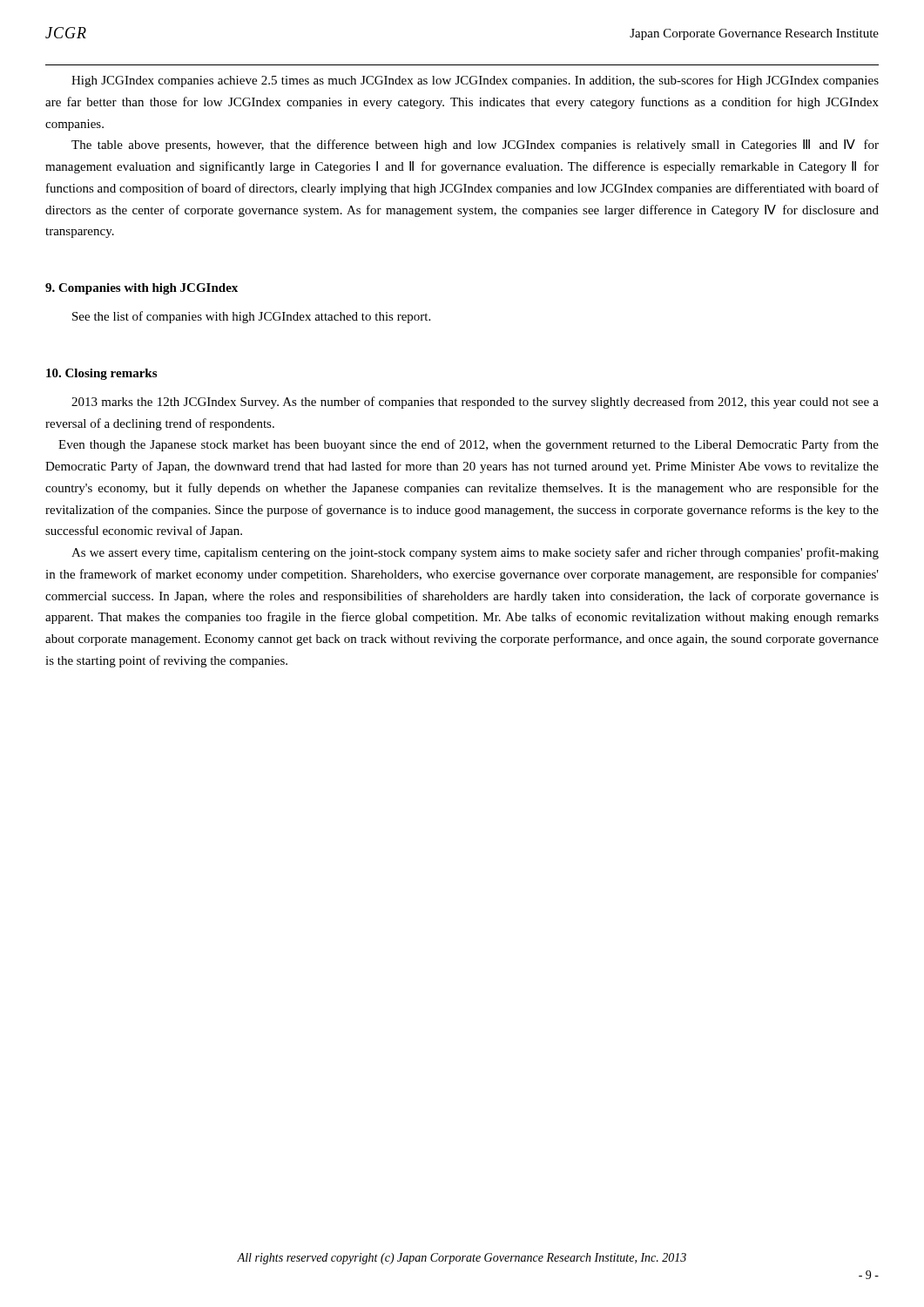The width and height of the screenshot is (924, 1307).
Task: Click the passage that begins "See the list of companies with high"
Action: (251, 317)
